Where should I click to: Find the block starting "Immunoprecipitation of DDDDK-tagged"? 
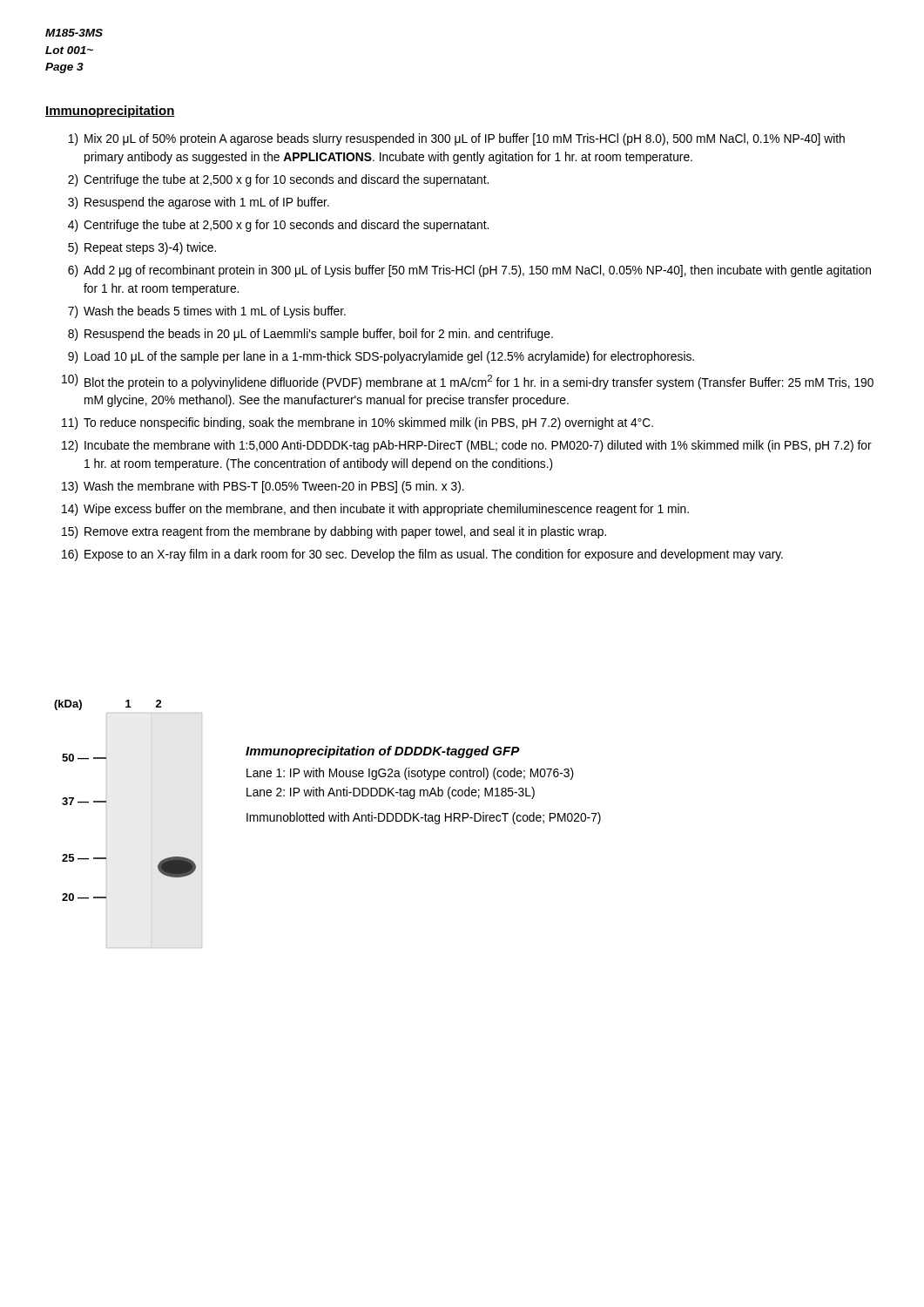[x=423, y=784]
